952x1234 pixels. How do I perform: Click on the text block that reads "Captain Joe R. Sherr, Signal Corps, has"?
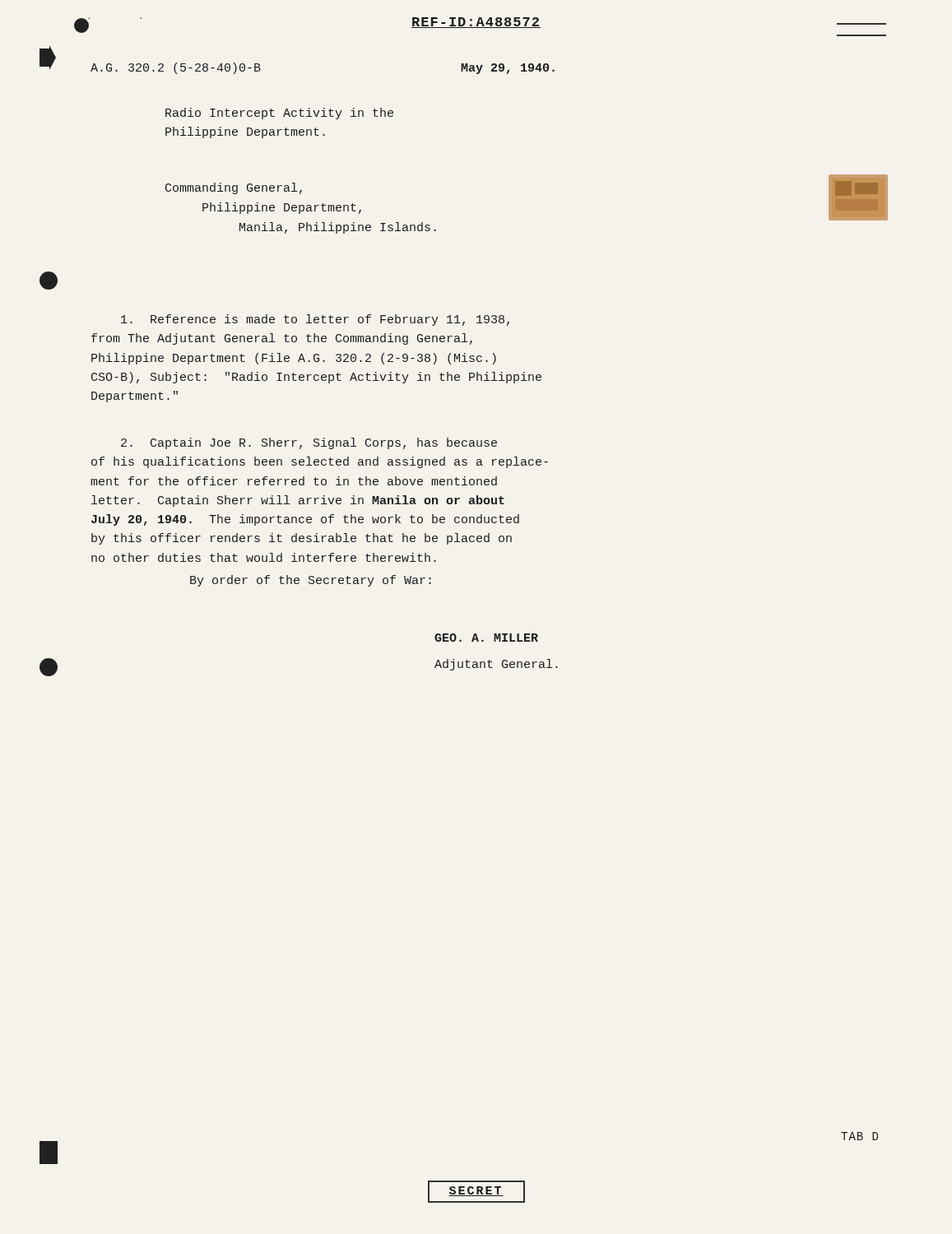coord(320,501)
